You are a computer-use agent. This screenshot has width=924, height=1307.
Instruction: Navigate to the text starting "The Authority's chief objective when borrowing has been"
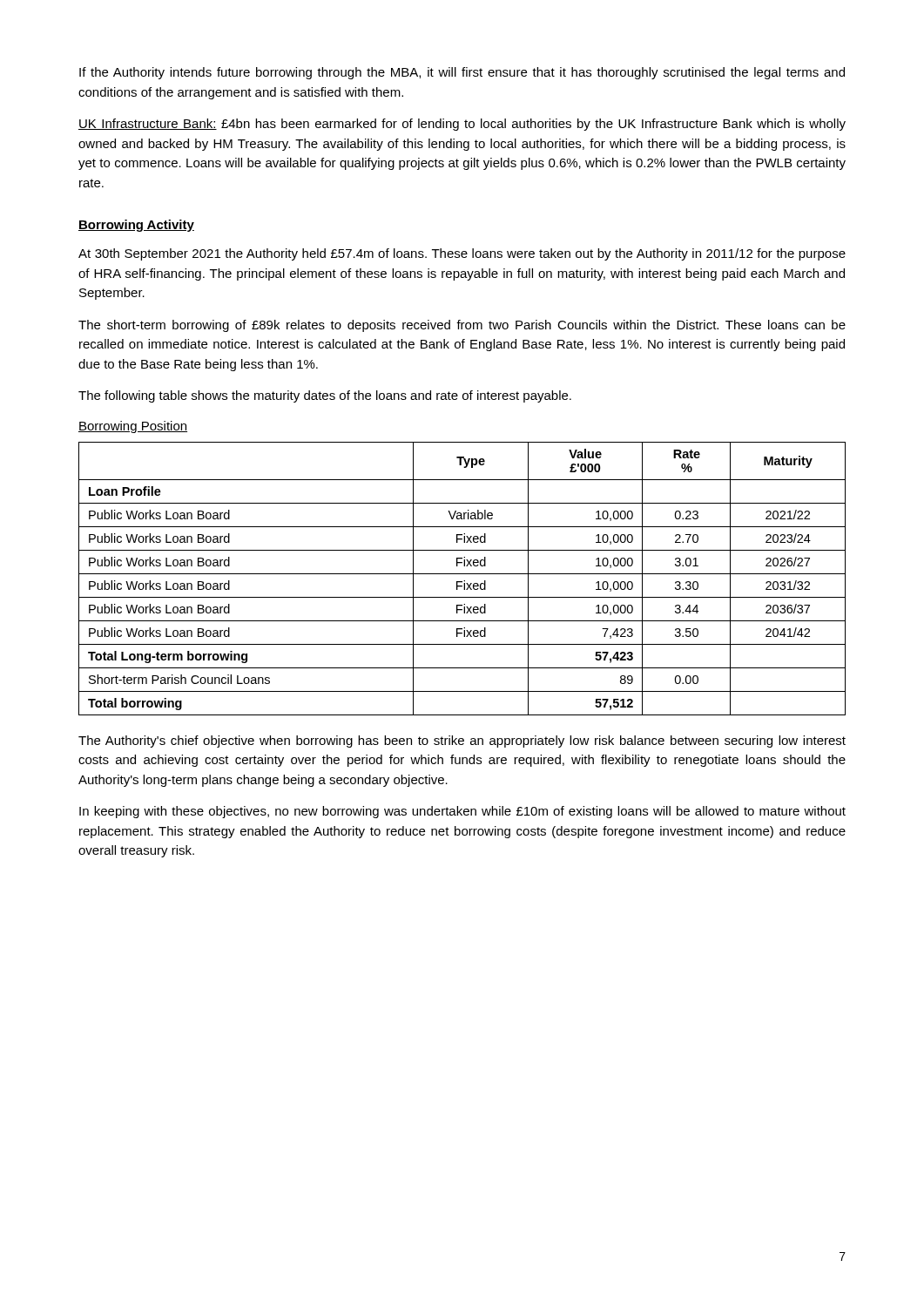pos(462,759)
